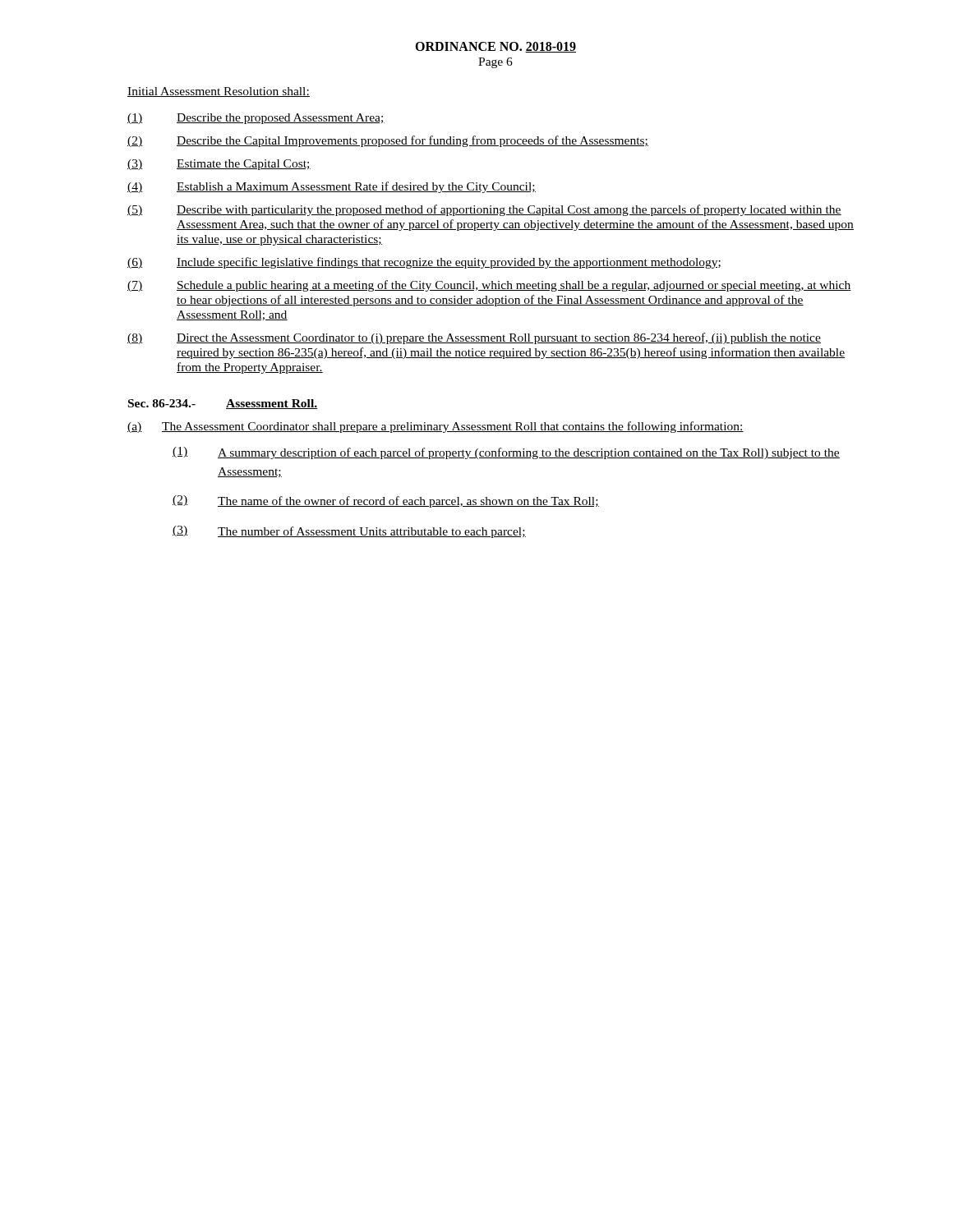Locate the region starting "(1) Describe the proposed Assessment"
Screen dimensions: 1232x954
(256, 119)
